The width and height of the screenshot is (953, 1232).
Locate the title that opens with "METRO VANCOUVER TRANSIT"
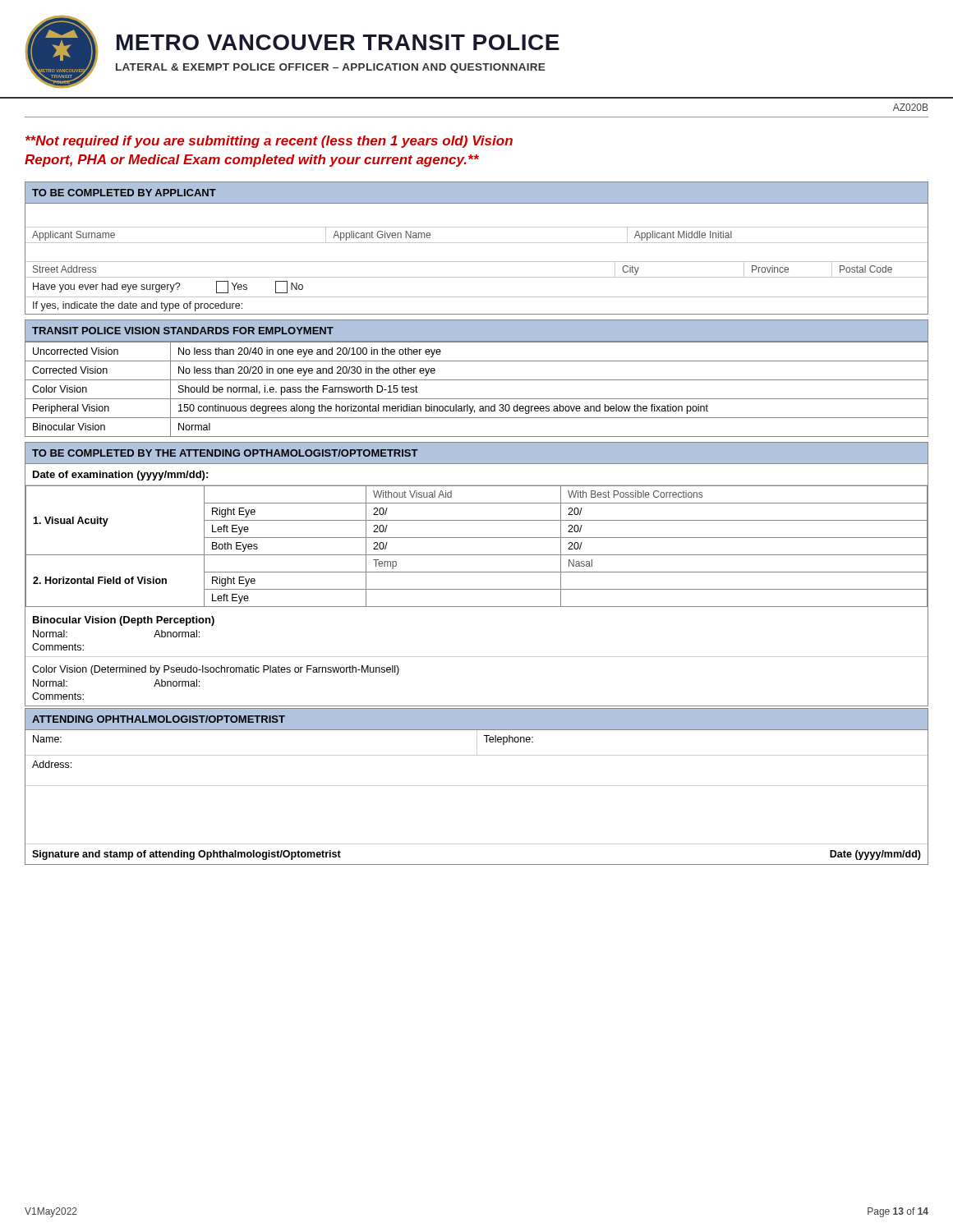pyautogui.click(x=338, y=43)
